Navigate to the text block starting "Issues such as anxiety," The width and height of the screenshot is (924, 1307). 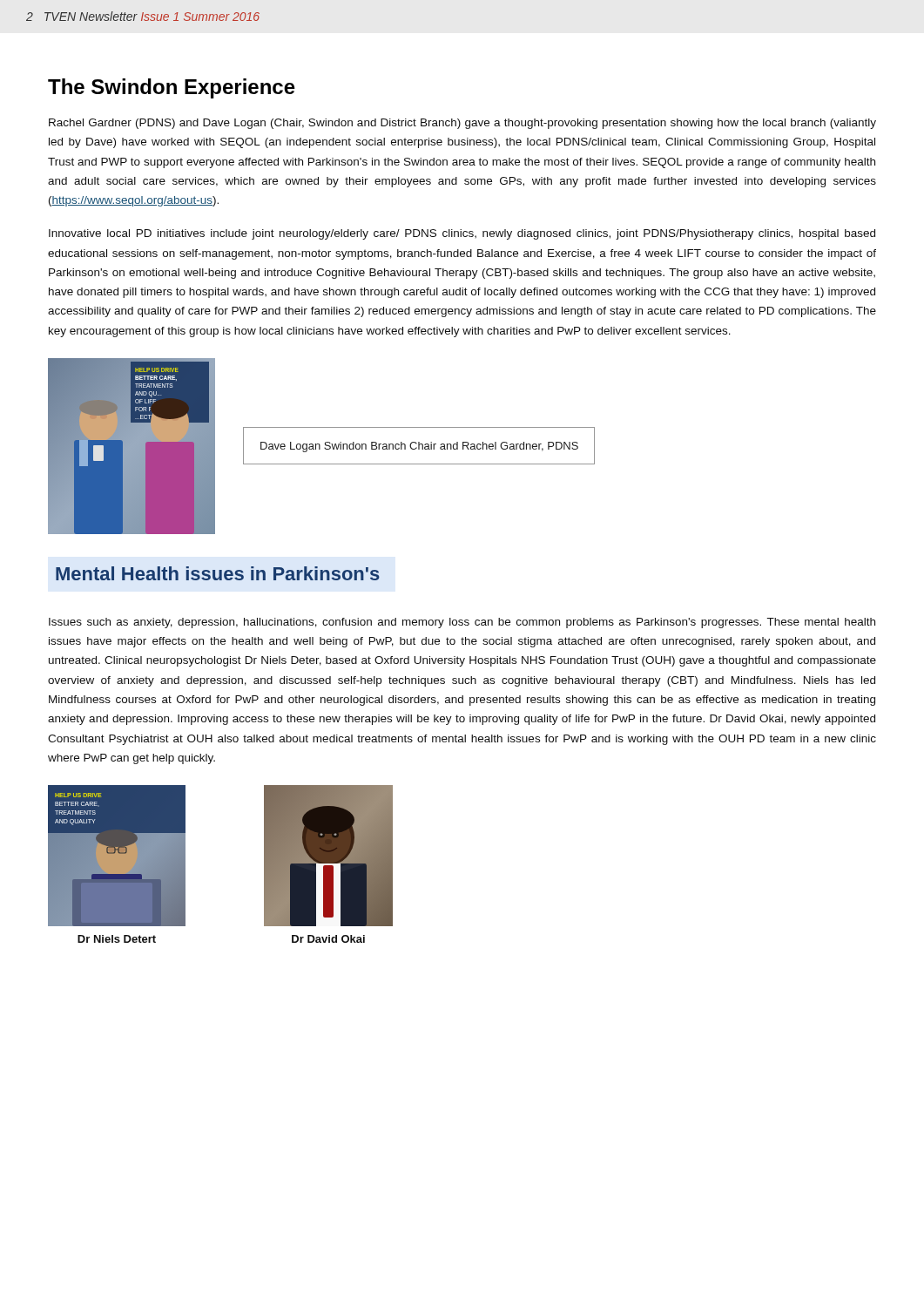[462, 690]
